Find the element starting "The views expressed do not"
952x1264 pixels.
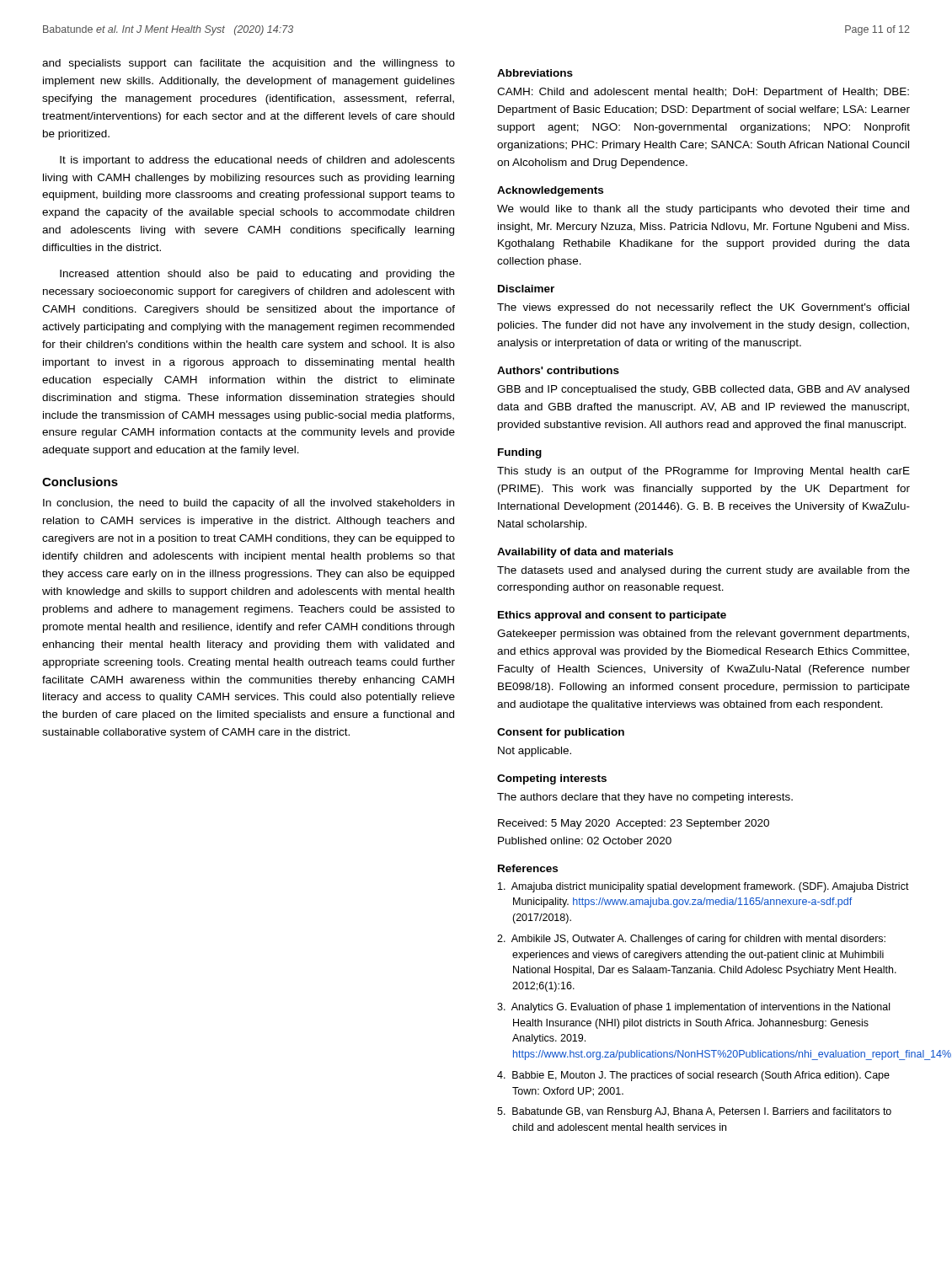tap(703, 326)
